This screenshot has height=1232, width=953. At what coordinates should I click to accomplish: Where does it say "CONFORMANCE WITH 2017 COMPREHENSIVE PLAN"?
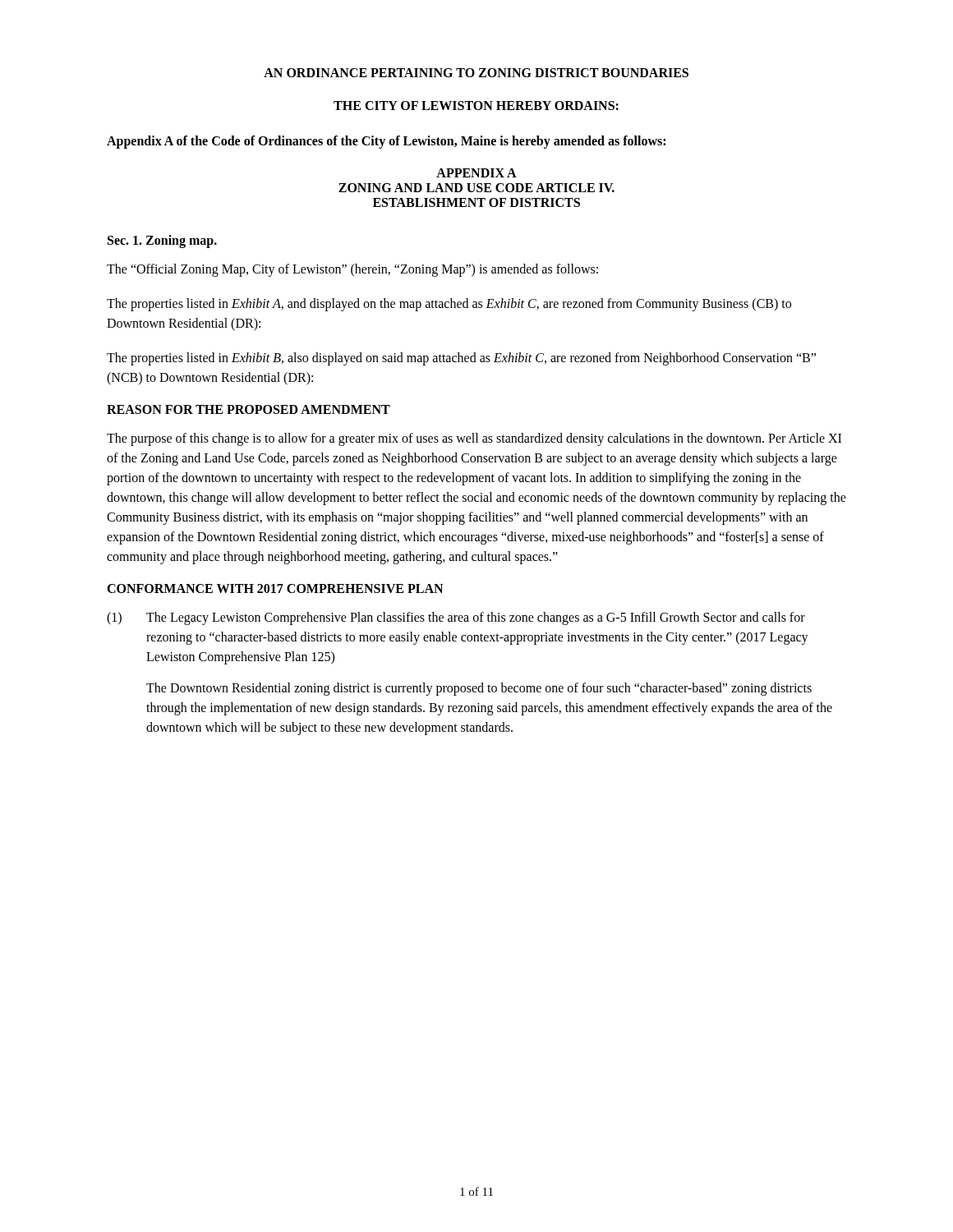click(x=275, y=588)
